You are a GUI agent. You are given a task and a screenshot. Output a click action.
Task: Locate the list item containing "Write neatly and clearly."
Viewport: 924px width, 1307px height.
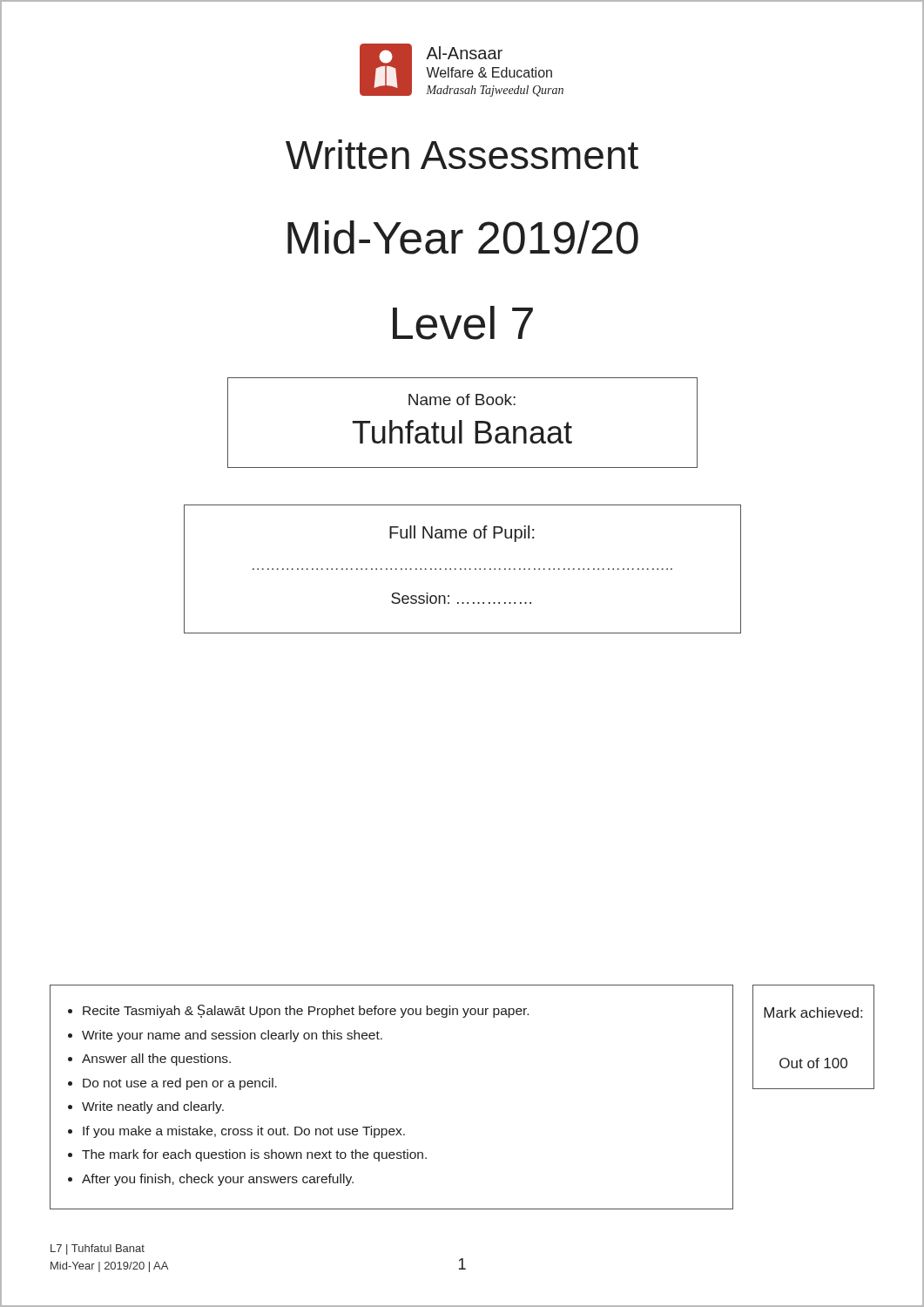tap(153, 1106)
